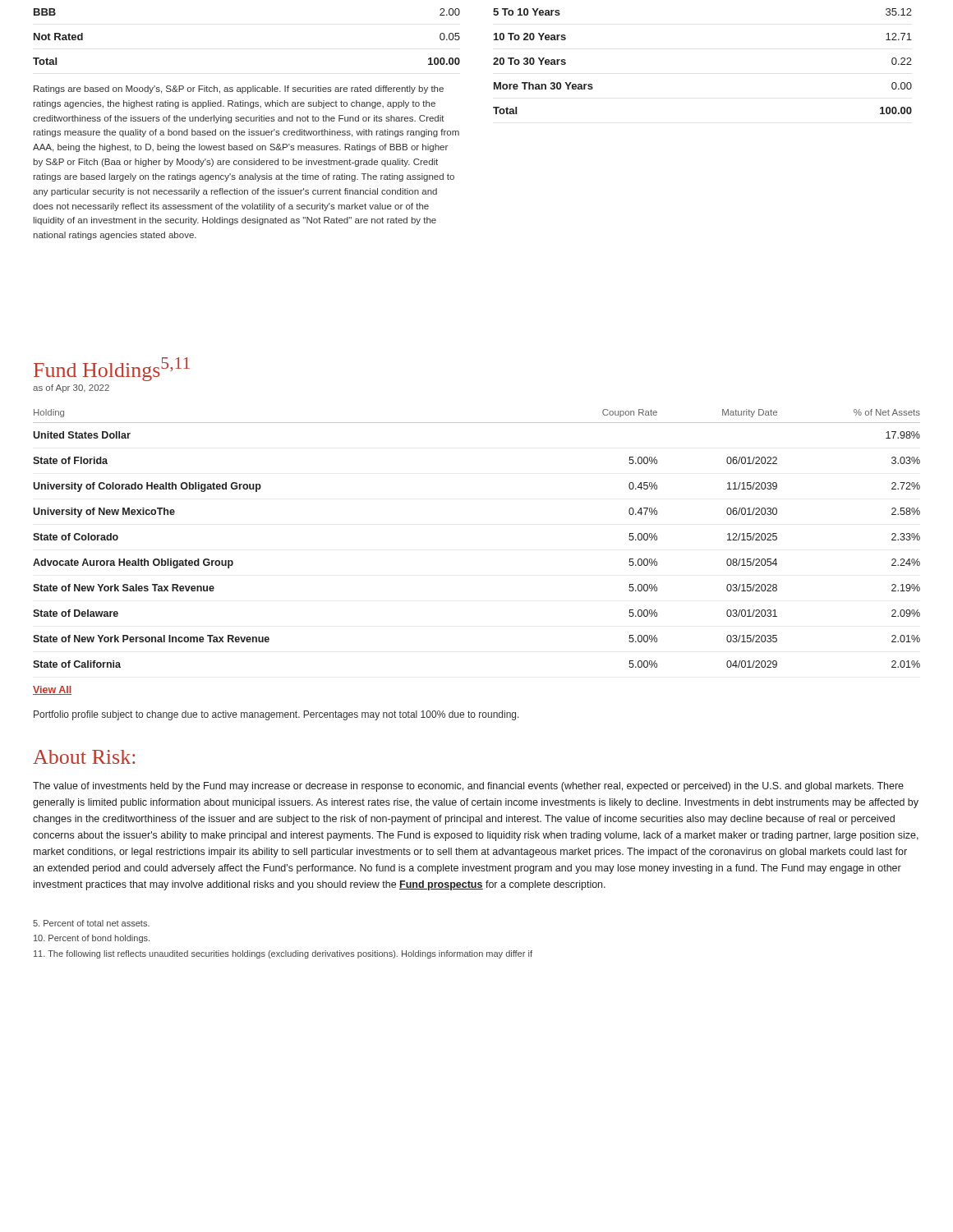Select the title that says "Fund Holdings5,11"
The image size is (953, 1232).
[112, 367]
